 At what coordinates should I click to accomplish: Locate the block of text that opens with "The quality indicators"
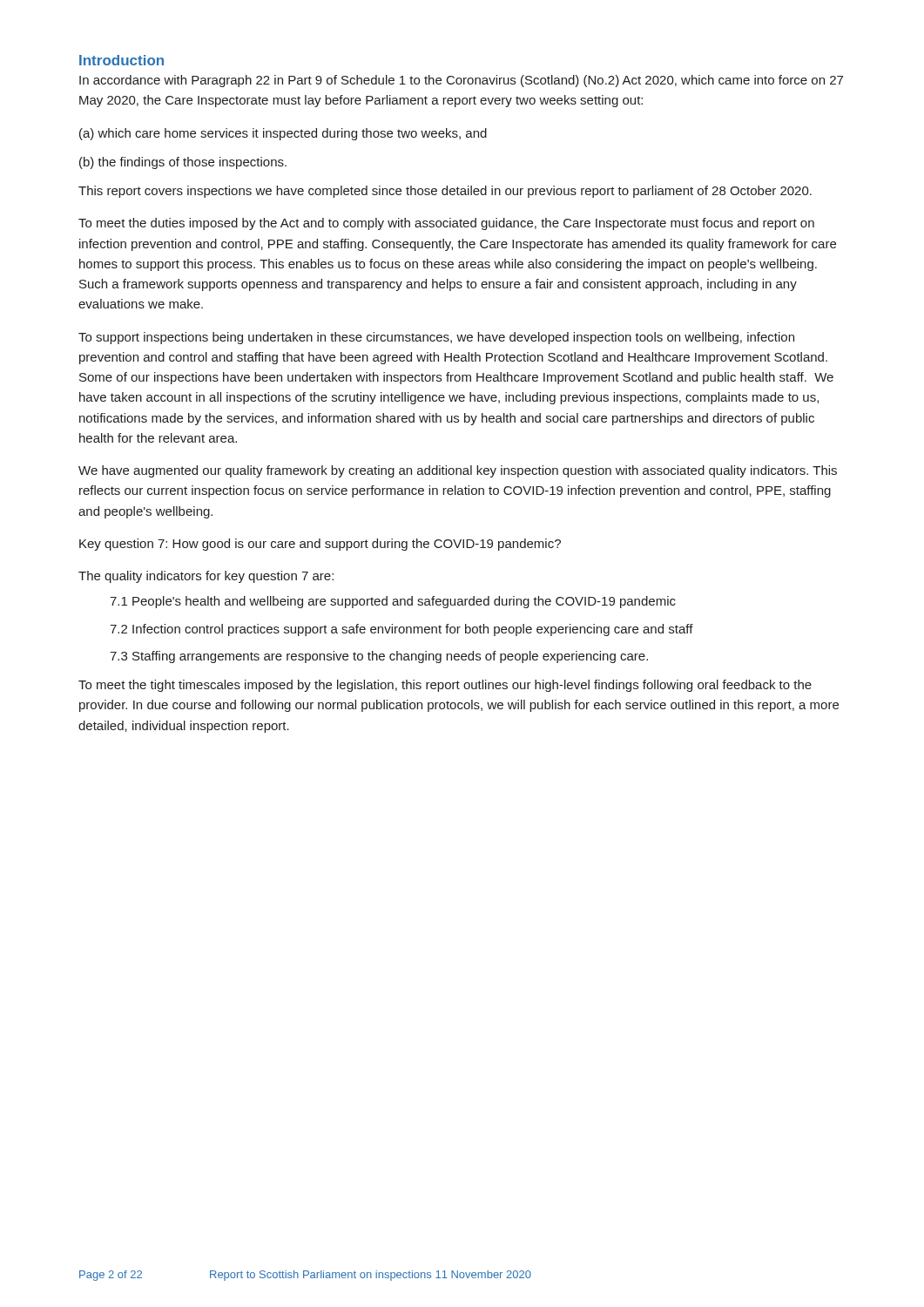click(207, 576)
